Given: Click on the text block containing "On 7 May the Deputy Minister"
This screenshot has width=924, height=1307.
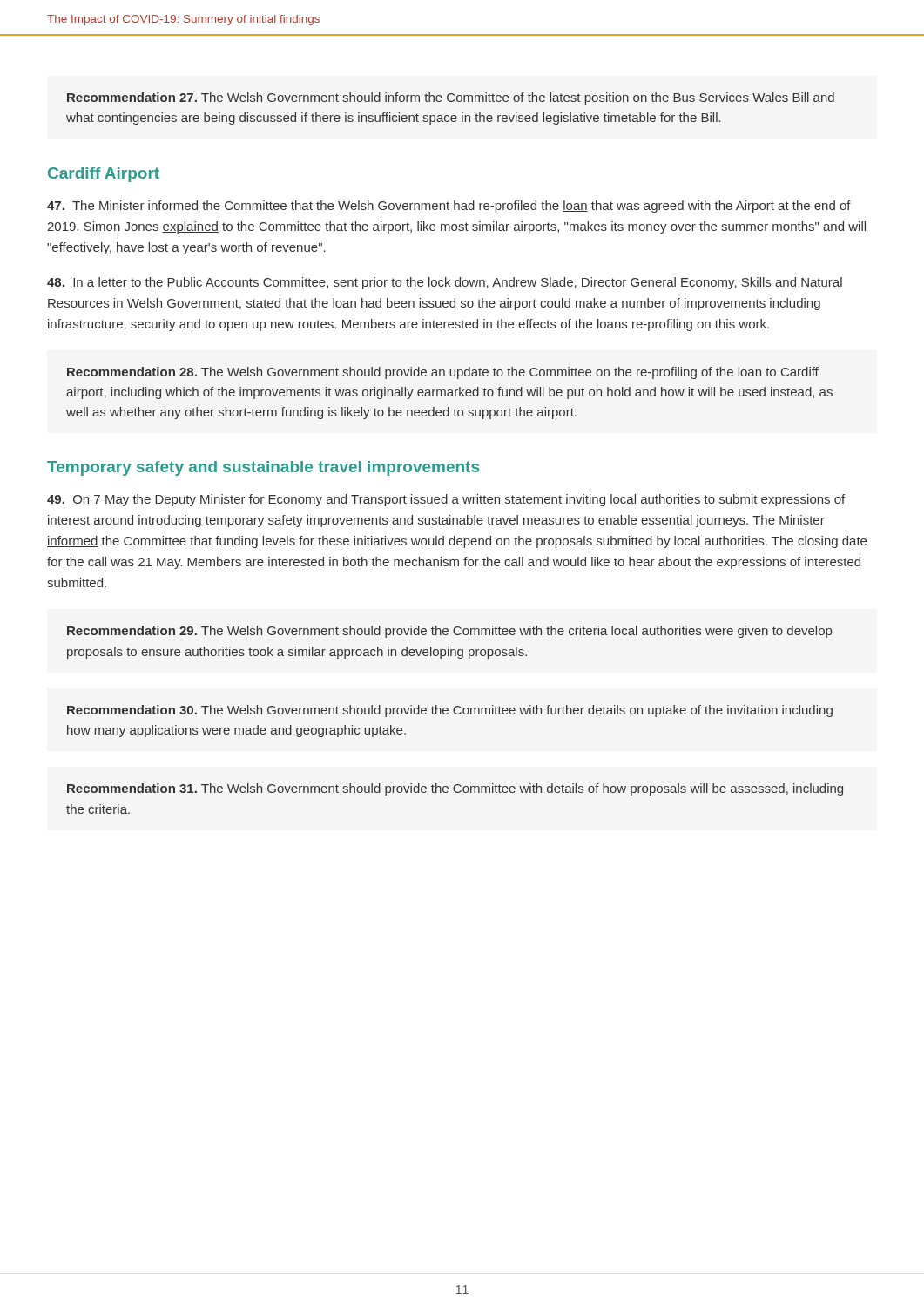Looking at the screenshot, I should (457, 541).
